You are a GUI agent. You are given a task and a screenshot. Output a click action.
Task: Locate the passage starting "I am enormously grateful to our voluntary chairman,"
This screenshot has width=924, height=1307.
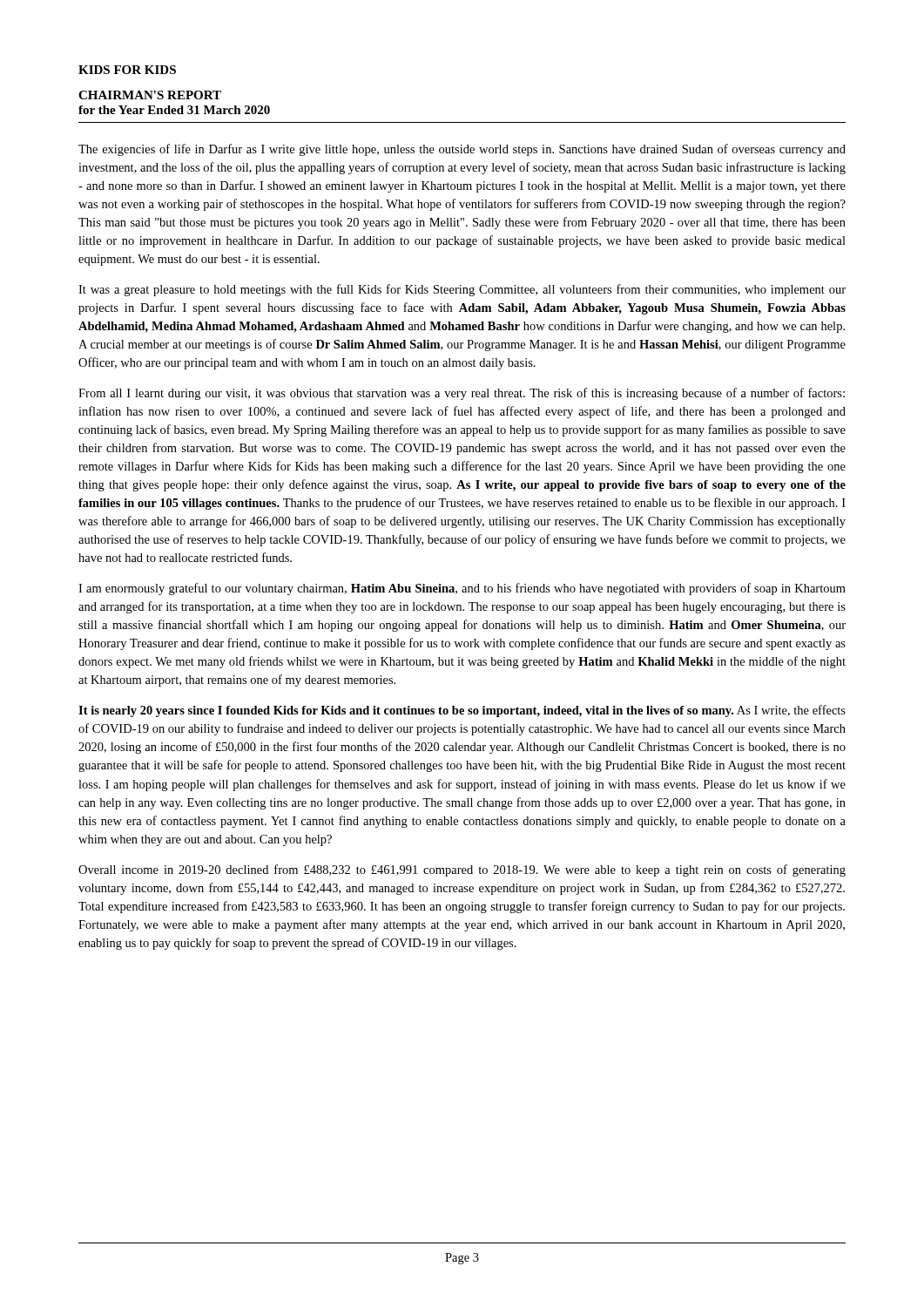[x=462, y=634]
